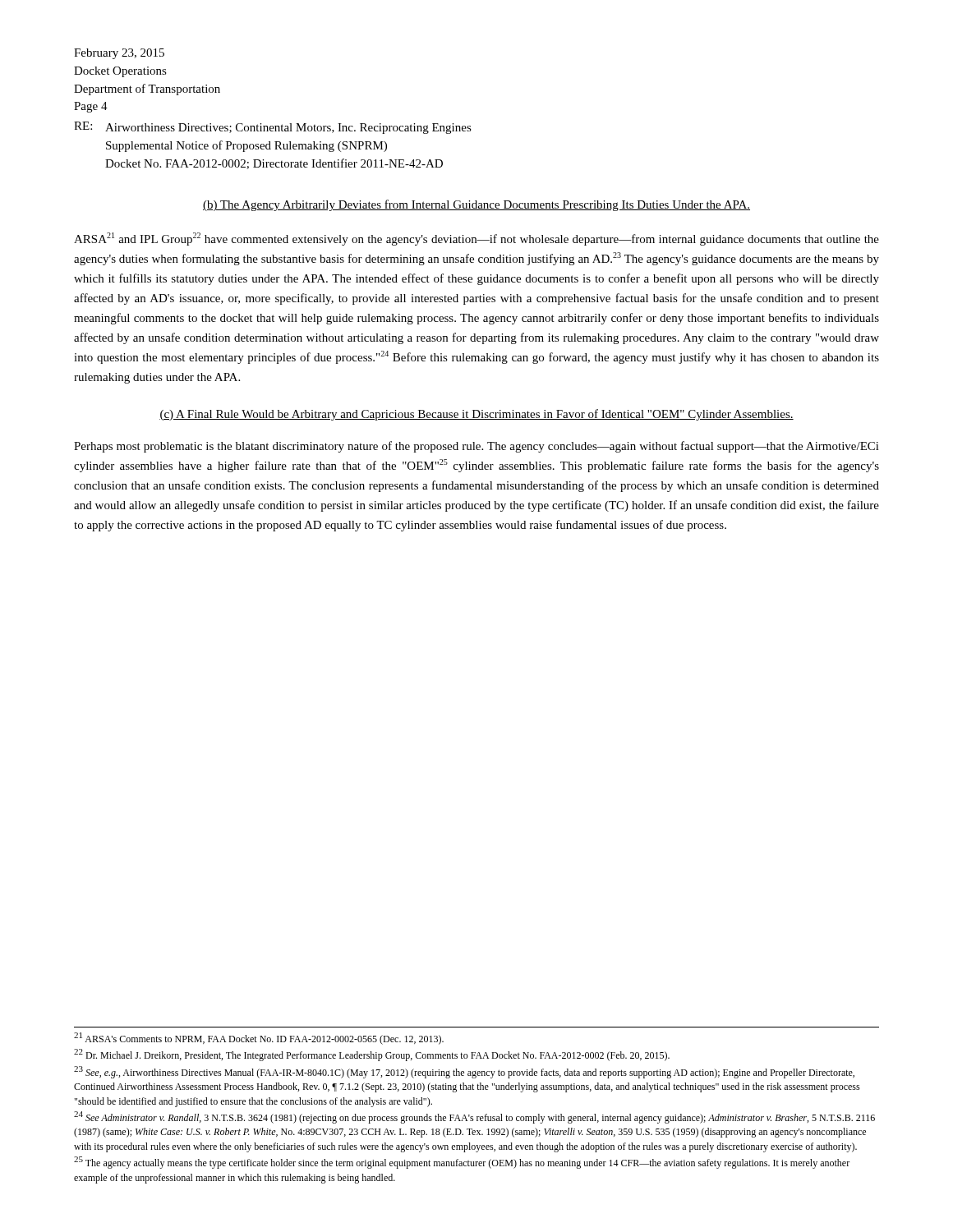Locate the block of text that opens with "22 Dr. Michael J. Dreikorn, President,"
The image size is (953, 1232).
pyautogui.click(x=372, y=1055)
